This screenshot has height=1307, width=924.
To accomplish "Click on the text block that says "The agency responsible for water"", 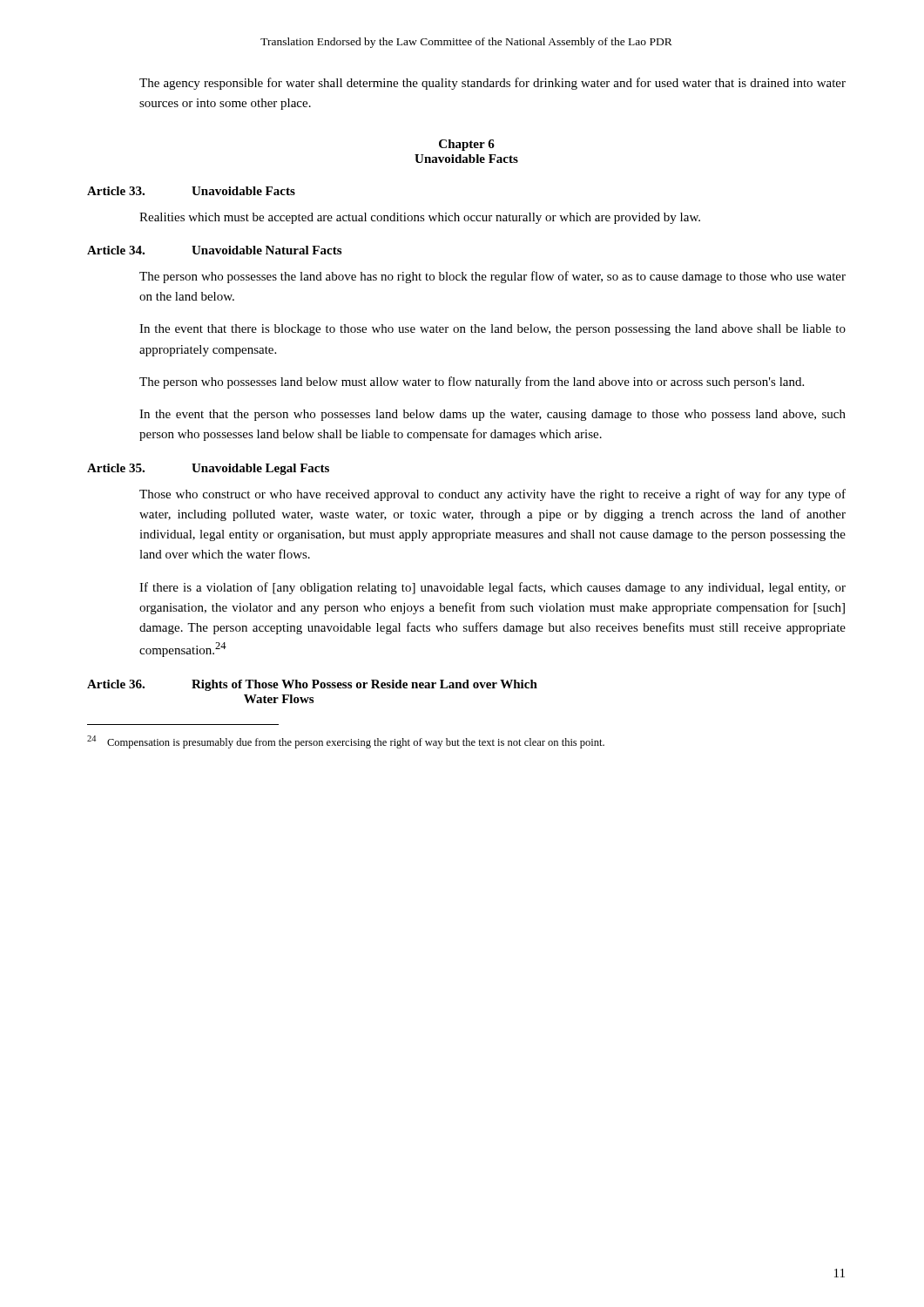I will coord(492,93).
